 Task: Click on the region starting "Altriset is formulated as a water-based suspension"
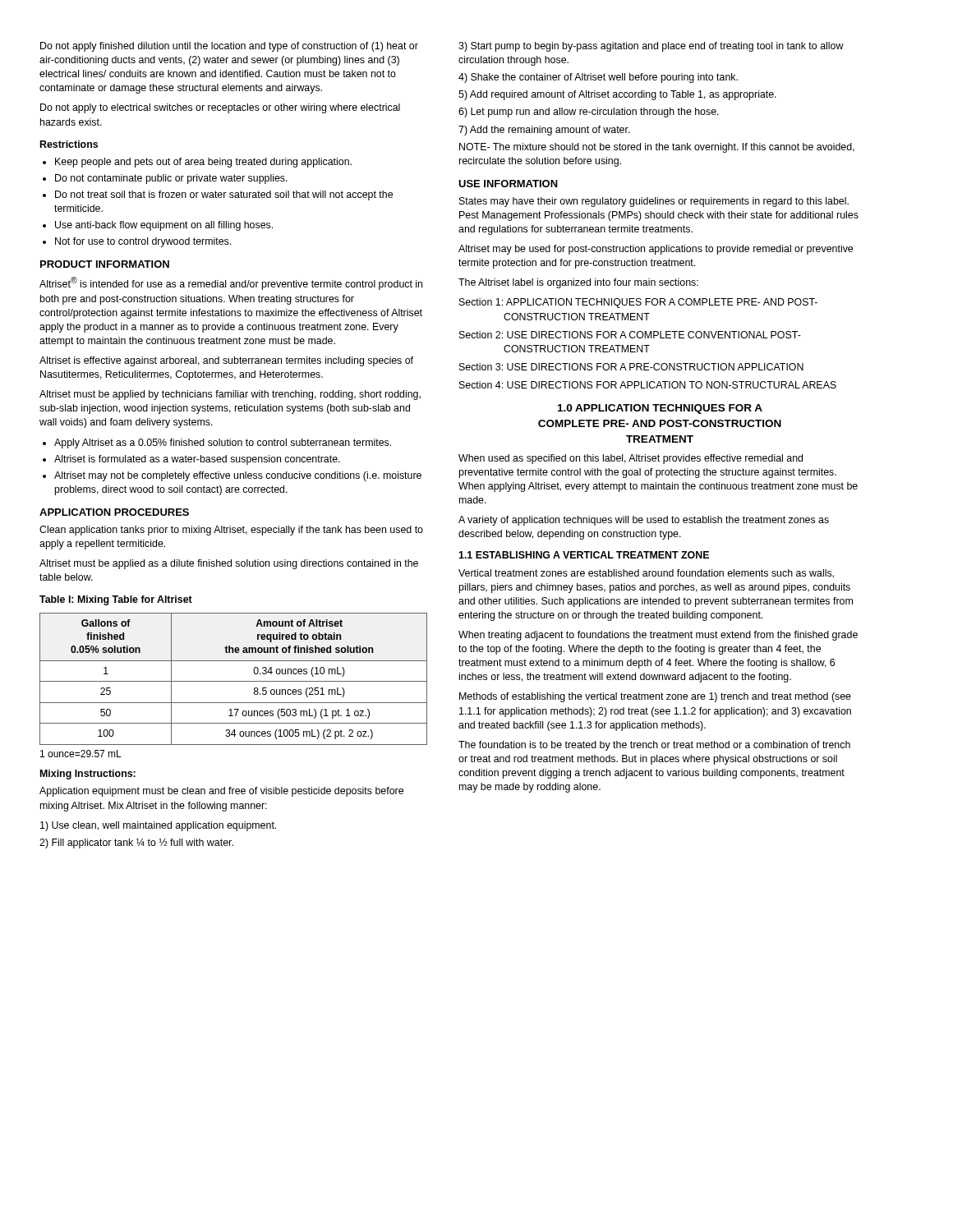[x=197, y=459]
